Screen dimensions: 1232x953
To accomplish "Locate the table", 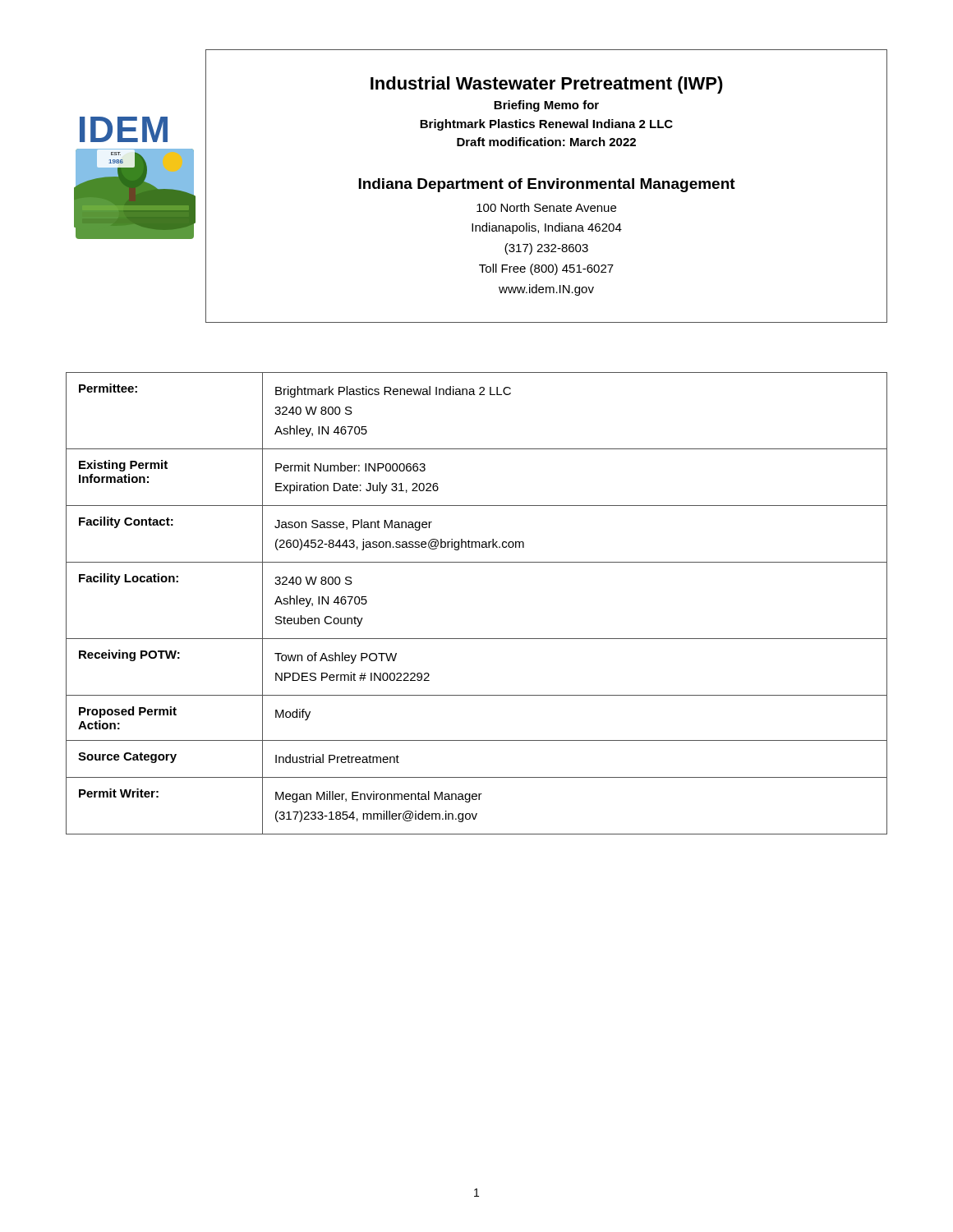I will [x=476, y=603].
